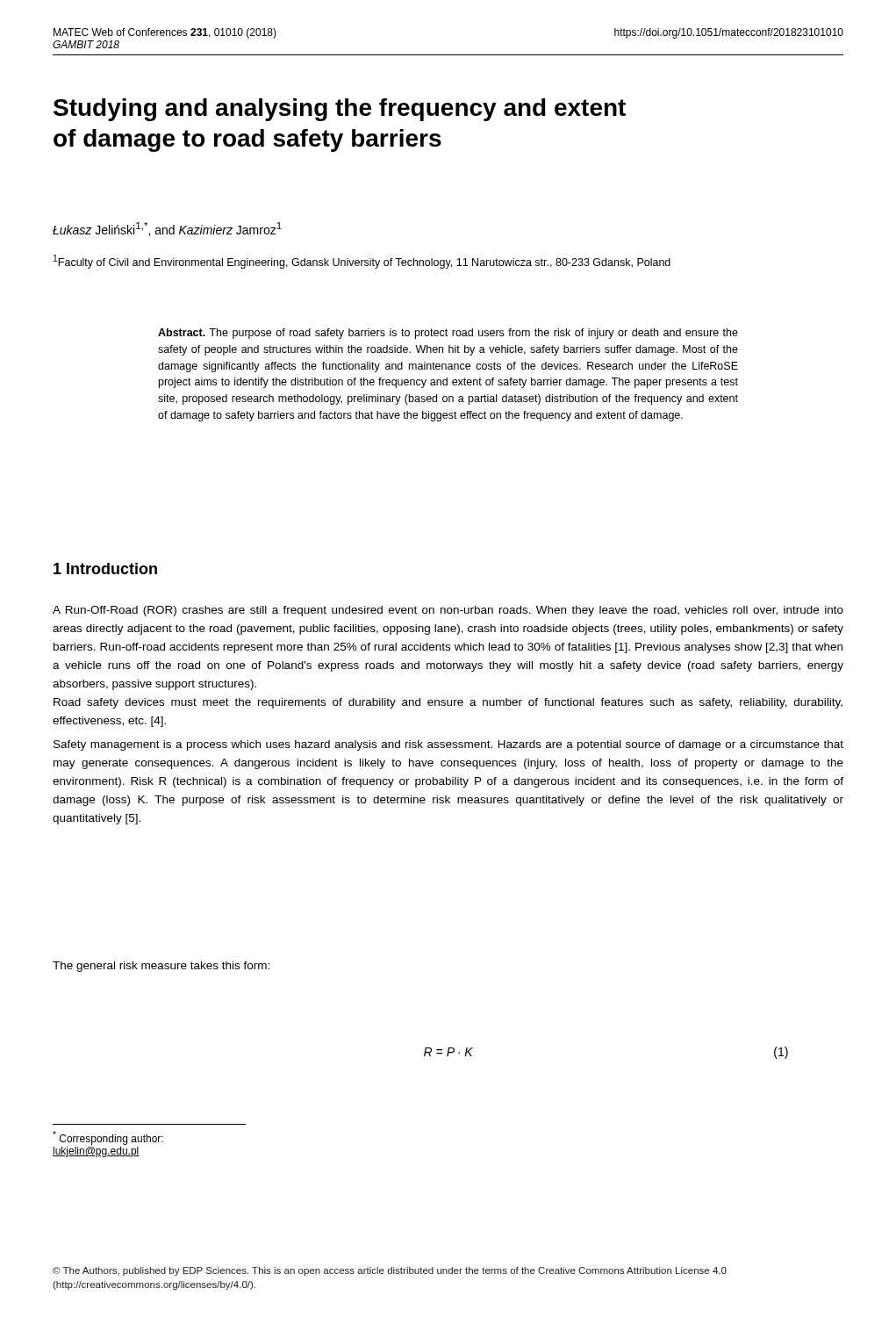Point to the passage starting "R = P · K (1)"
The image size is (896, 1317).
coord(451,1052)
